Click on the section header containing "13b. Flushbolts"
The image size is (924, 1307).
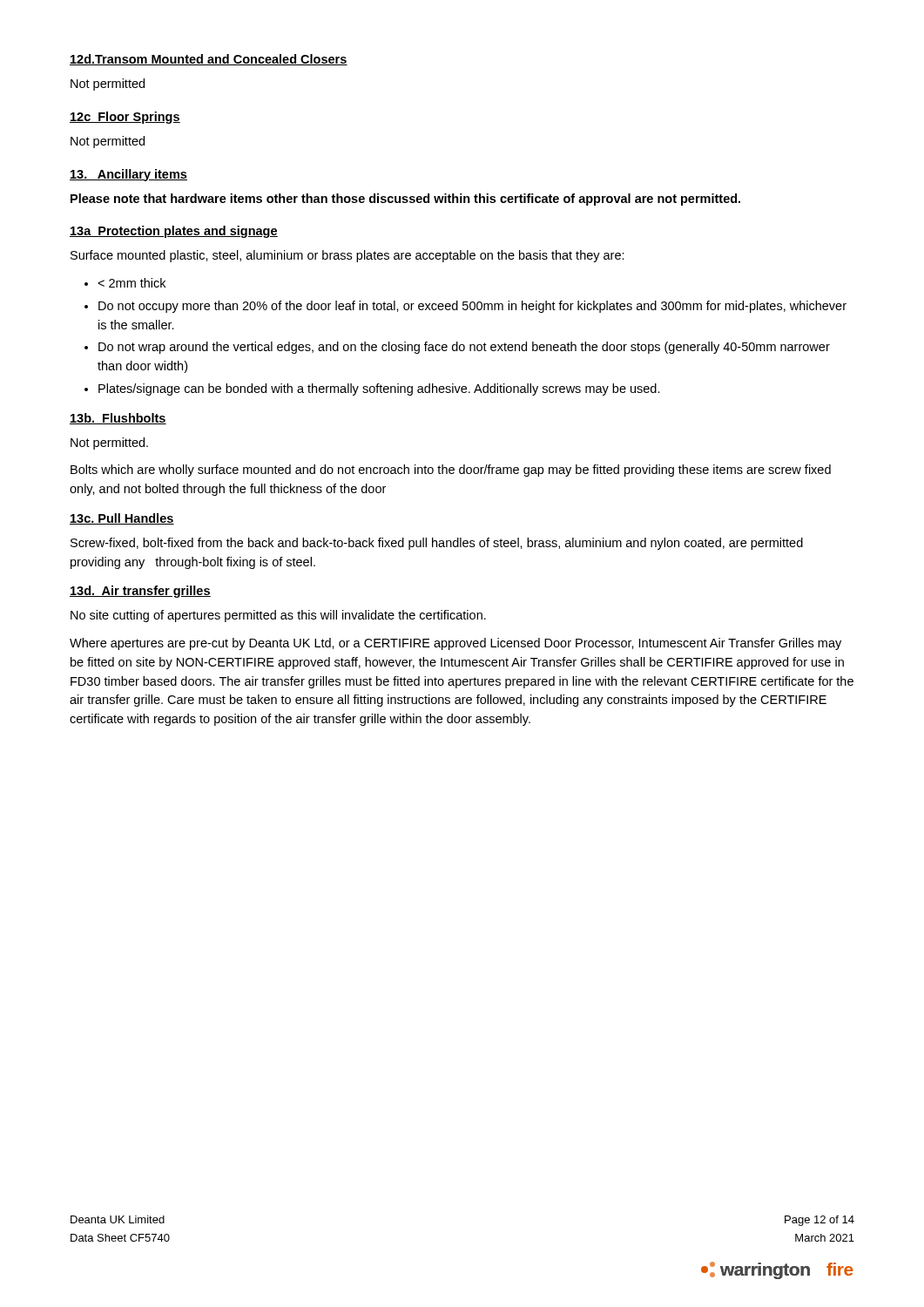(118, 418)
